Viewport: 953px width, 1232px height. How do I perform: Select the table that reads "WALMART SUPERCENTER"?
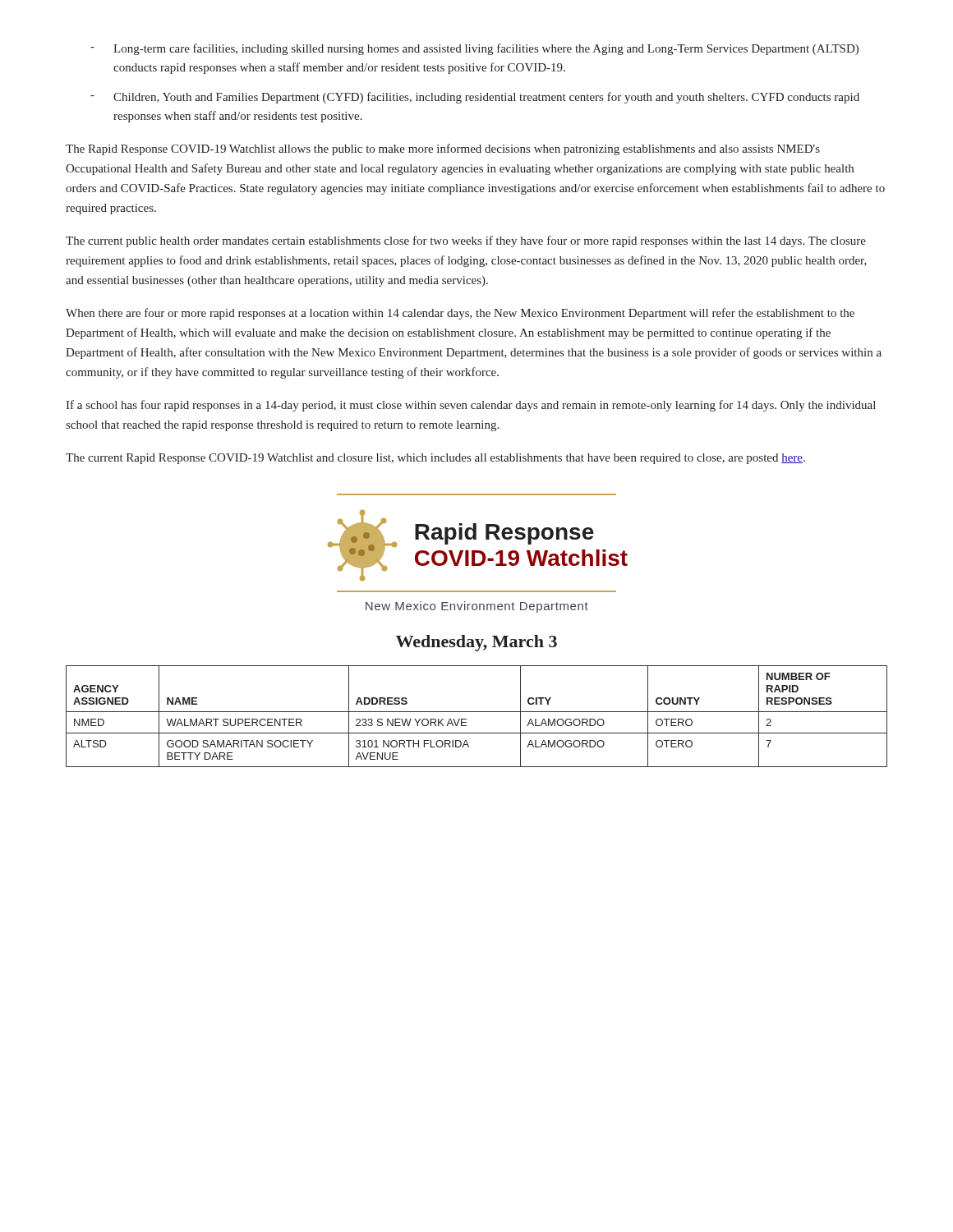pos(476,716)
